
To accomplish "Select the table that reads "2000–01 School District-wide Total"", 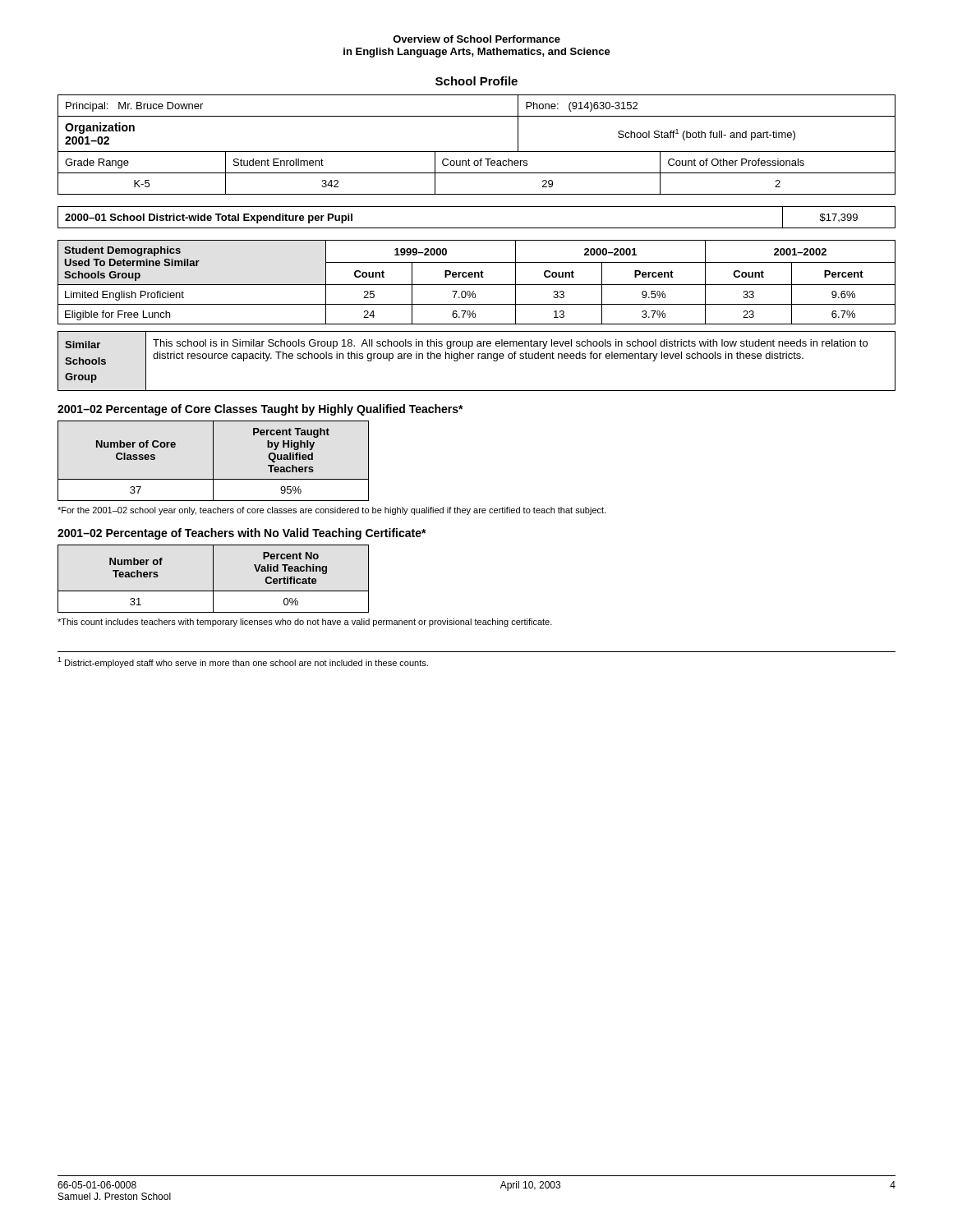I will 476,217.
